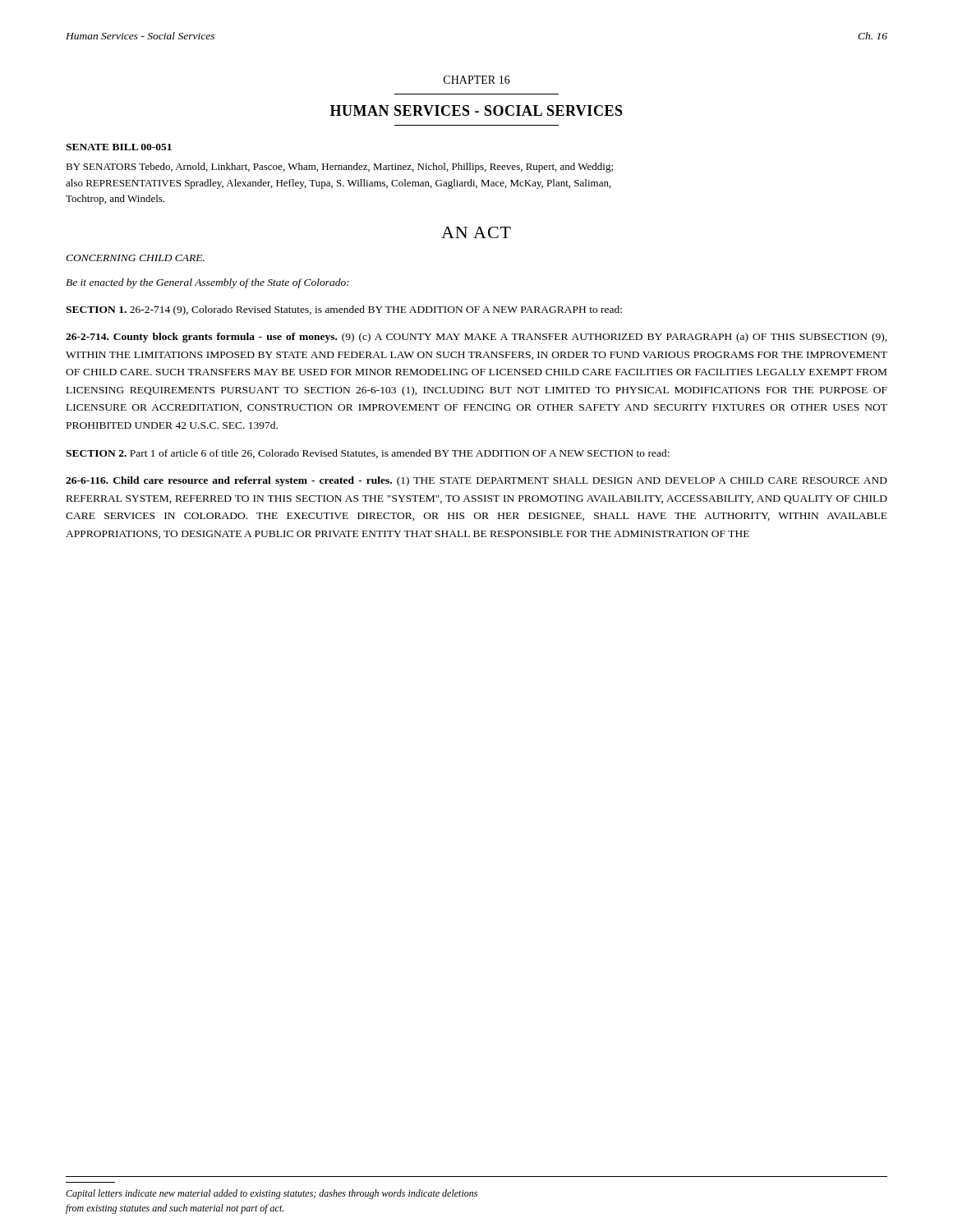Image resolution: width=953 pixels, height=1232 pixels.
Task: Click on the region starting "SECTION 2. Part 1 of article"
Action: tap(368, 453)
